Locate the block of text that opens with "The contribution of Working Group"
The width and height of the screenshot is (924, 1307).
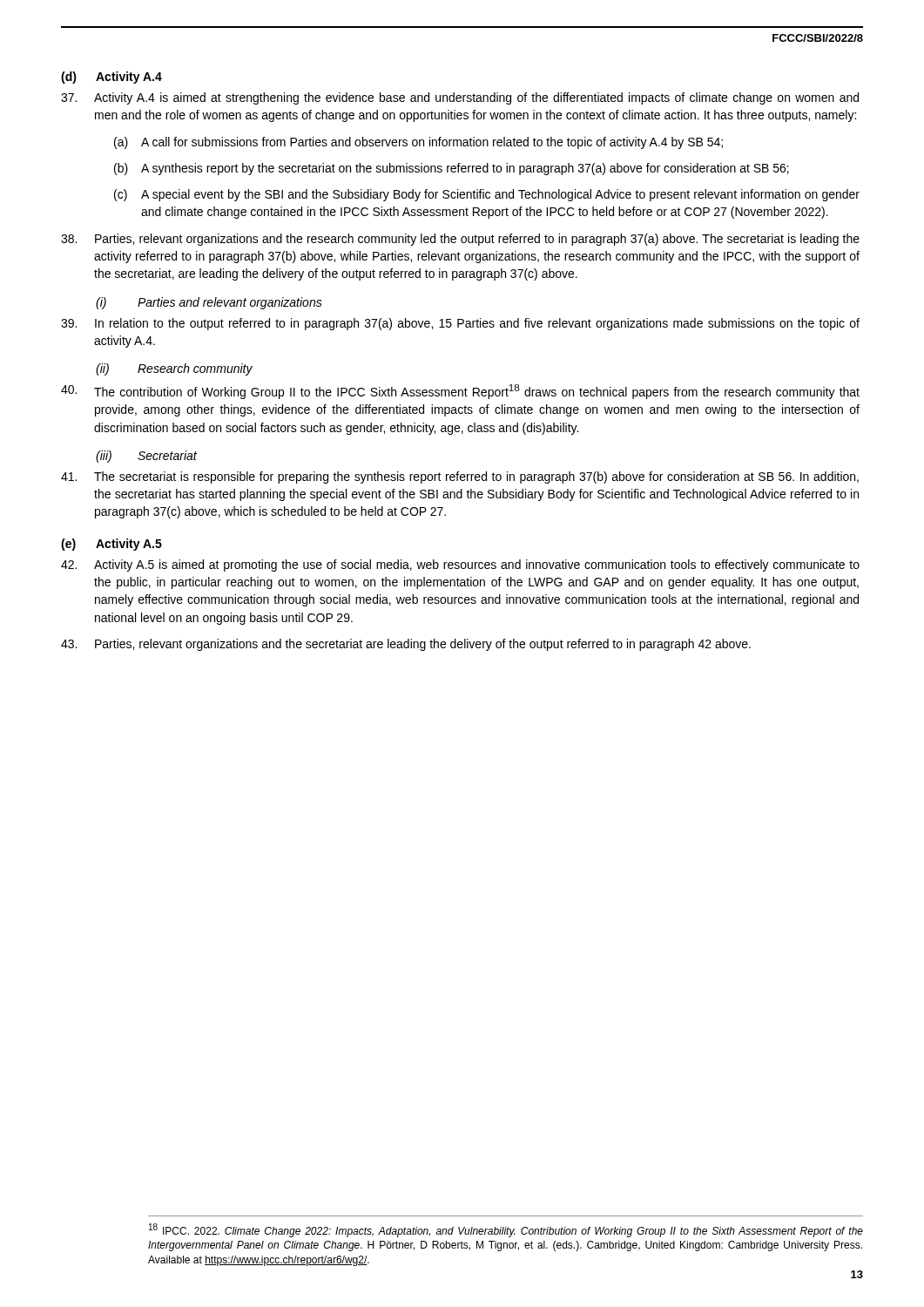[460, 409]
